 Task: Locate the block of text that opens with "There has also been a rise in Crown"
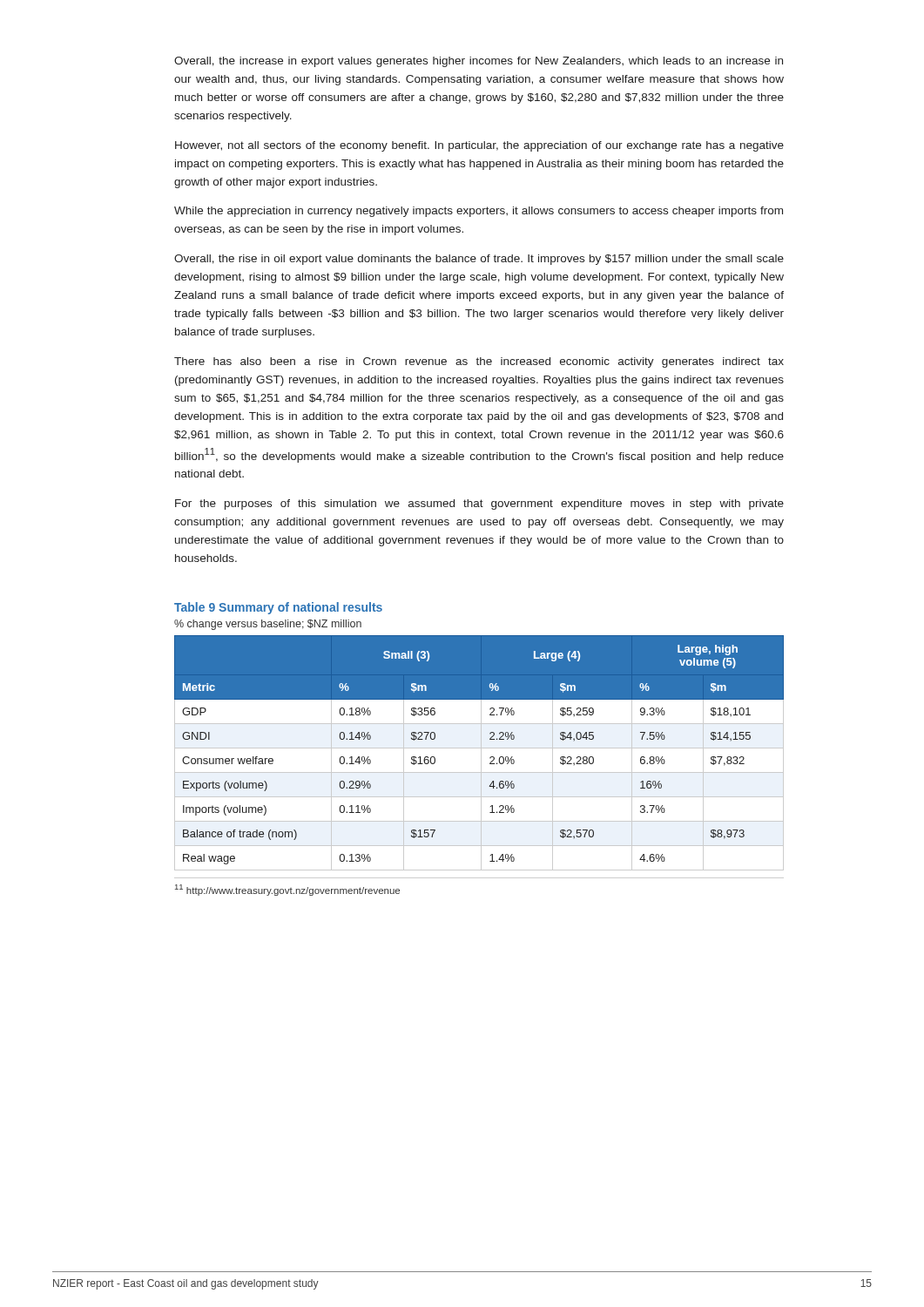(x=479, y=417)
